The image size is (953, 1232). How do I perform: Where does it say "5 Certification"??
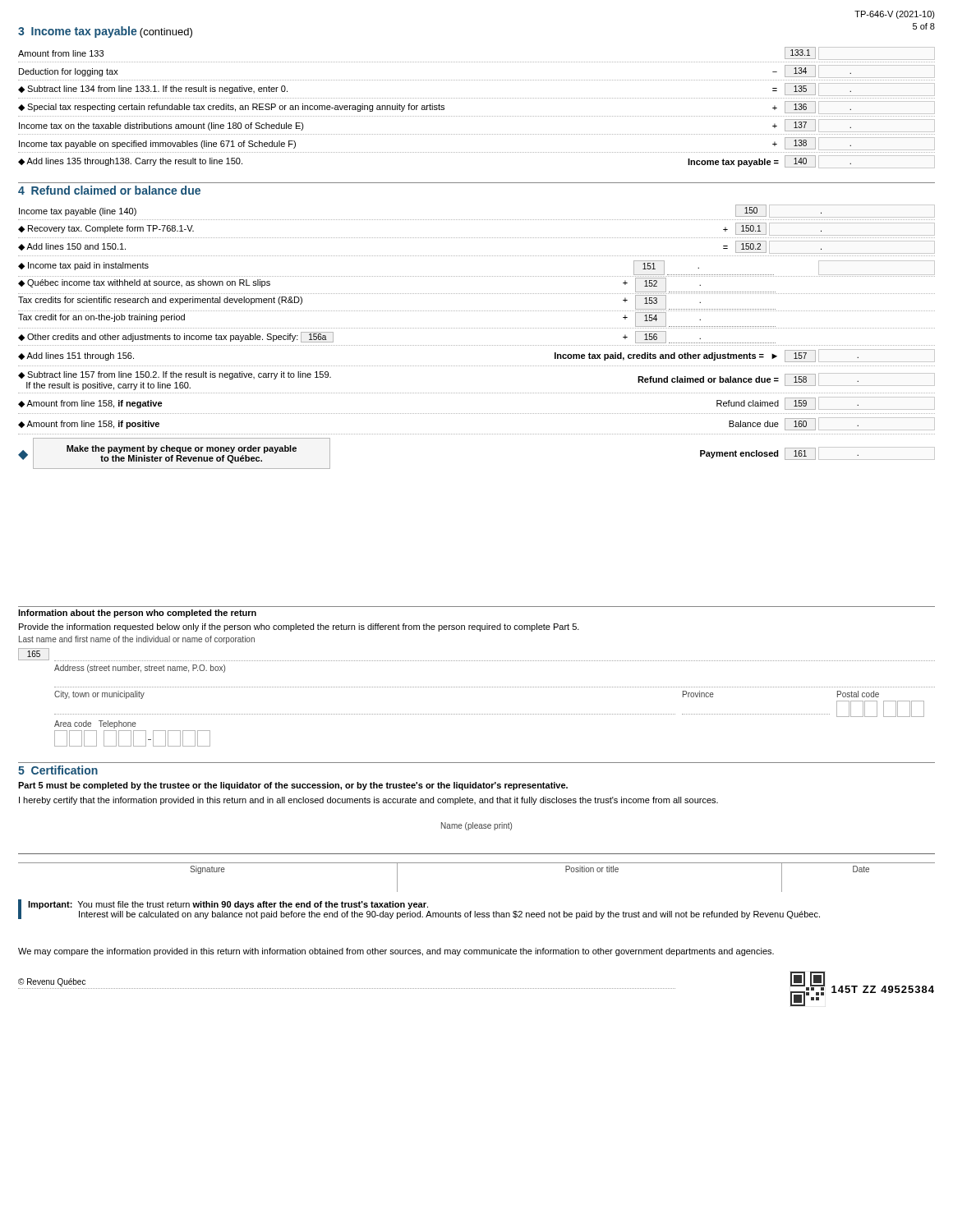point(58,770)
